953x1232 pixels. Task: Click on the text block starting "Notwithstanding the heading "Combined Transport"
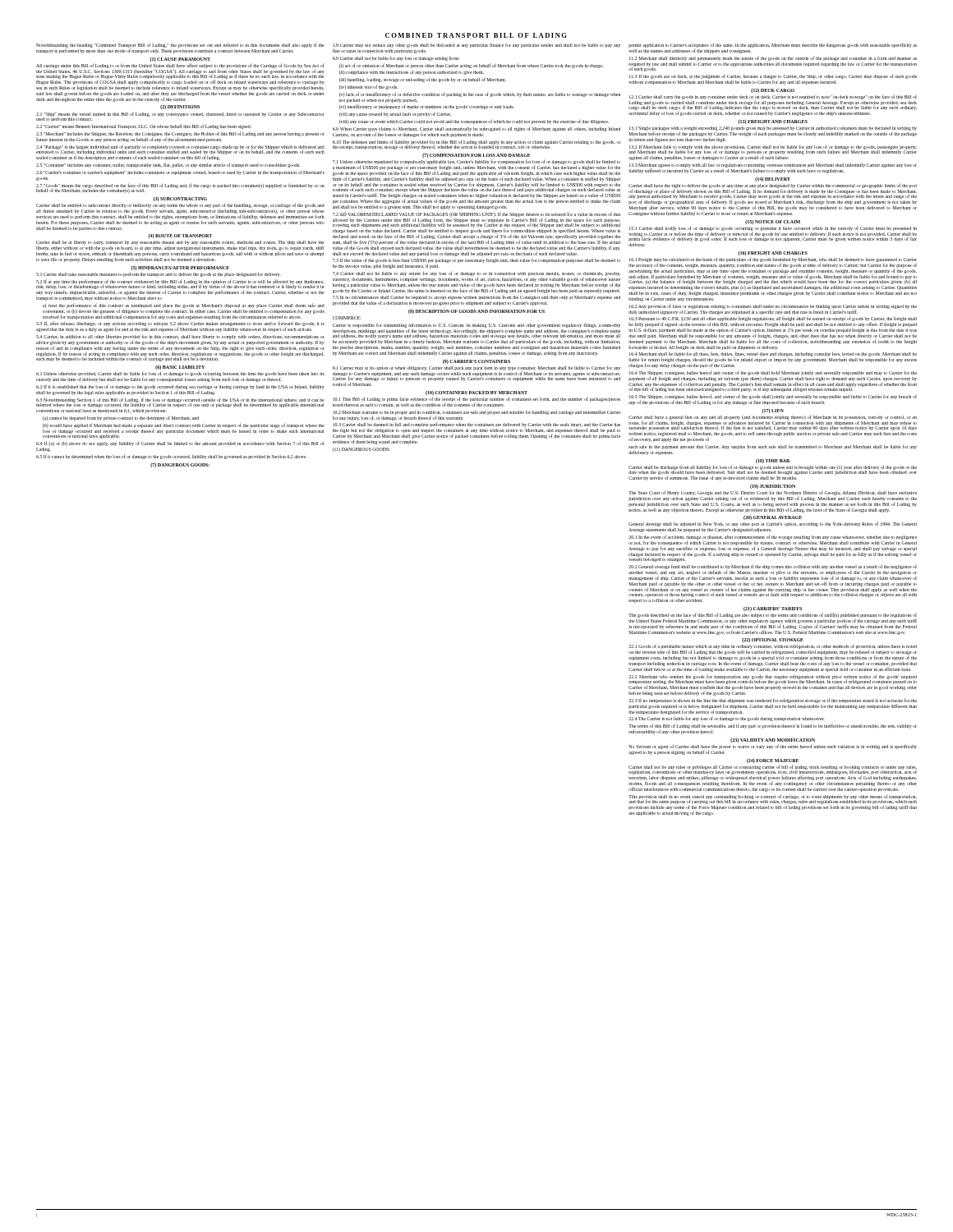pyautogui.click(x=476, y=430)
